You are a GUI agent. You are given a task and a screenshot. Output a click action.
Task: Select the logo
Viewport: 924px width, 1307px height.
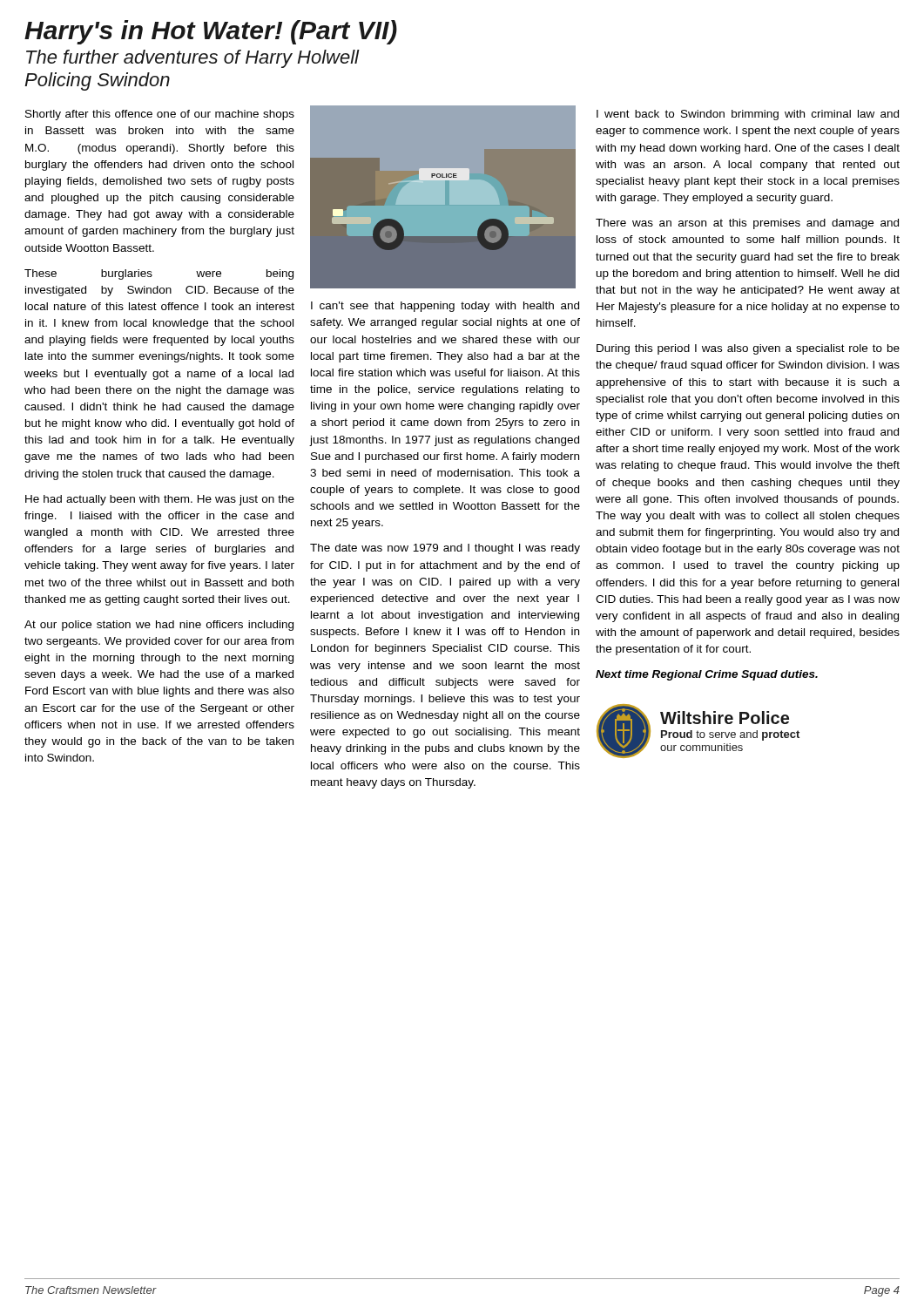coord(698,727)
